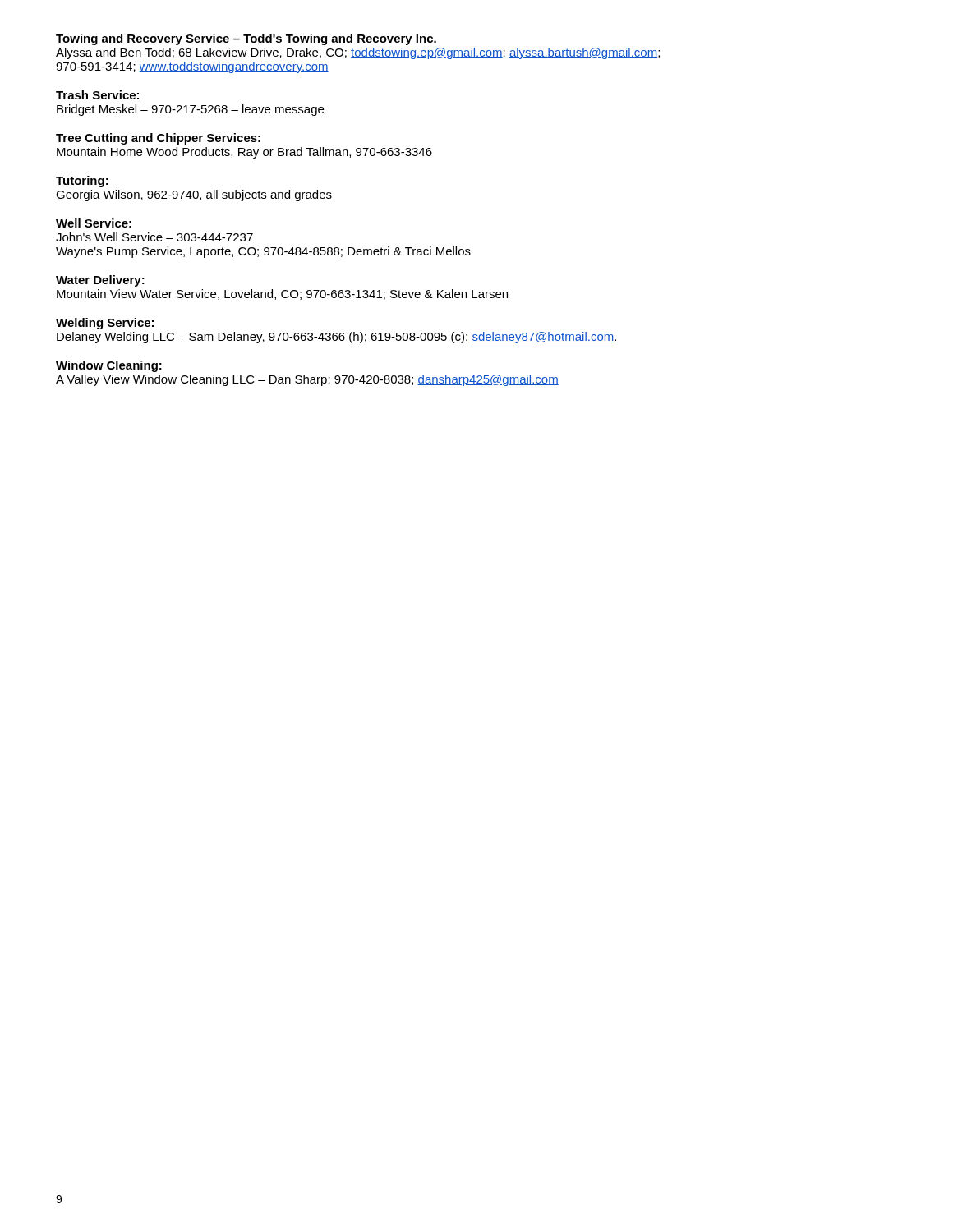Point to the passage starting "Trash Service: Bridget Meskel – 970-217-5268 –"
The height and width of the screenshot is (1232, 953).
click(97, 95)
